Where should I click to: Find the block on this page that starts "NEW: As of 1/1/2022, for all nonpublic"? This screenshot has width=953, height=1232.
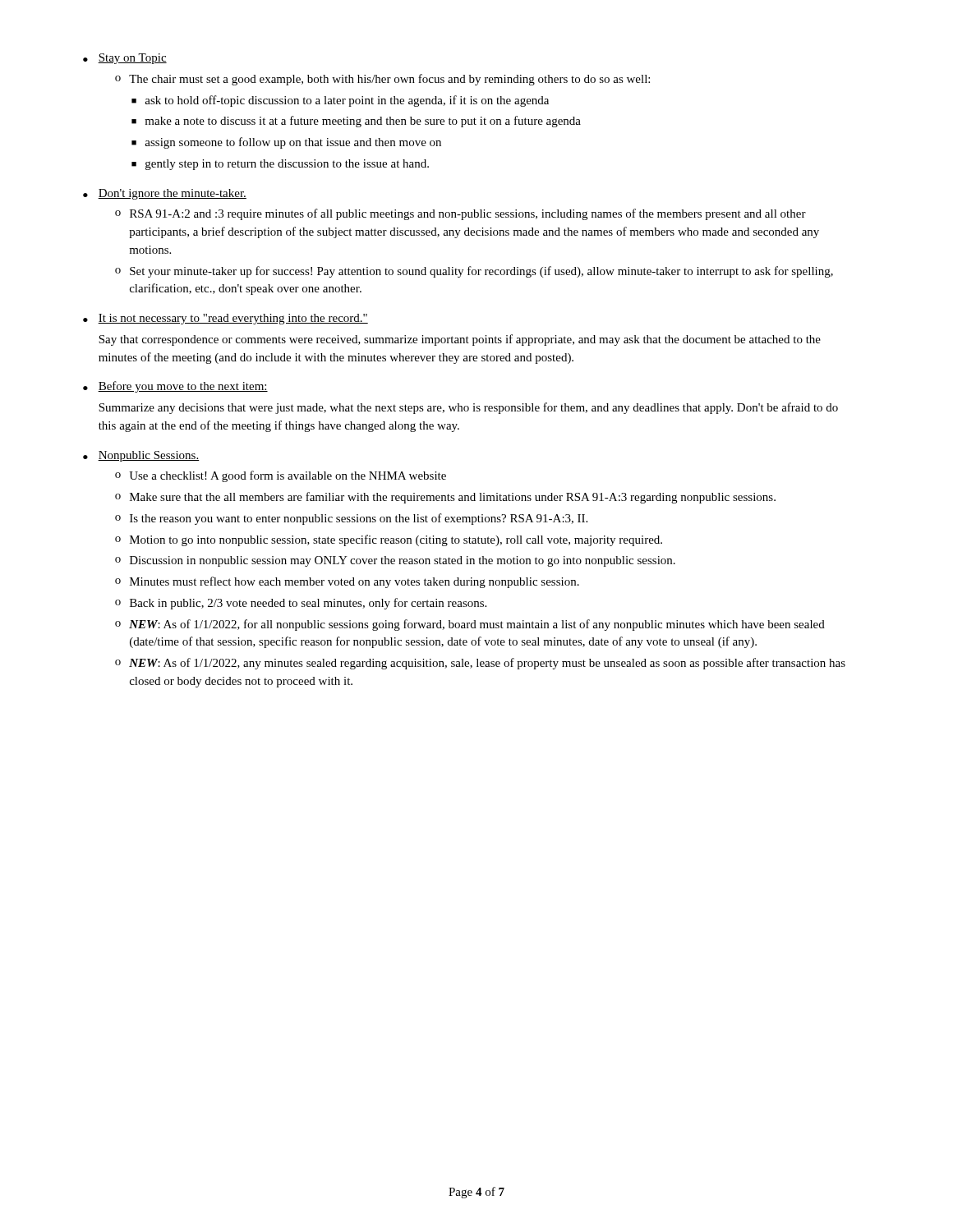[x=477, y=633]
